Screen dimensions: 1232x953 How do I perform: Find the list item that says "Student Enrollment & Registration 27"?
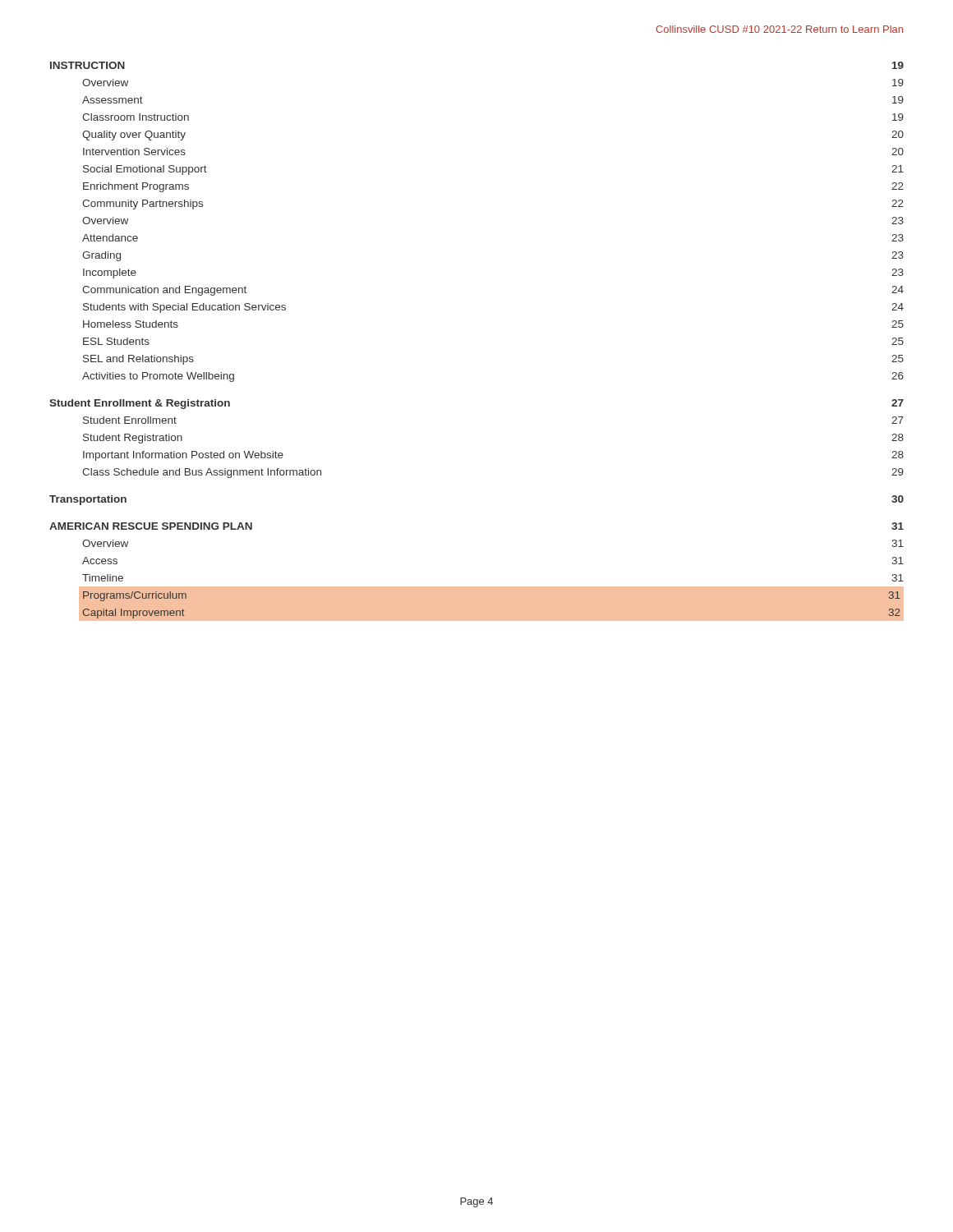(141, 404)
